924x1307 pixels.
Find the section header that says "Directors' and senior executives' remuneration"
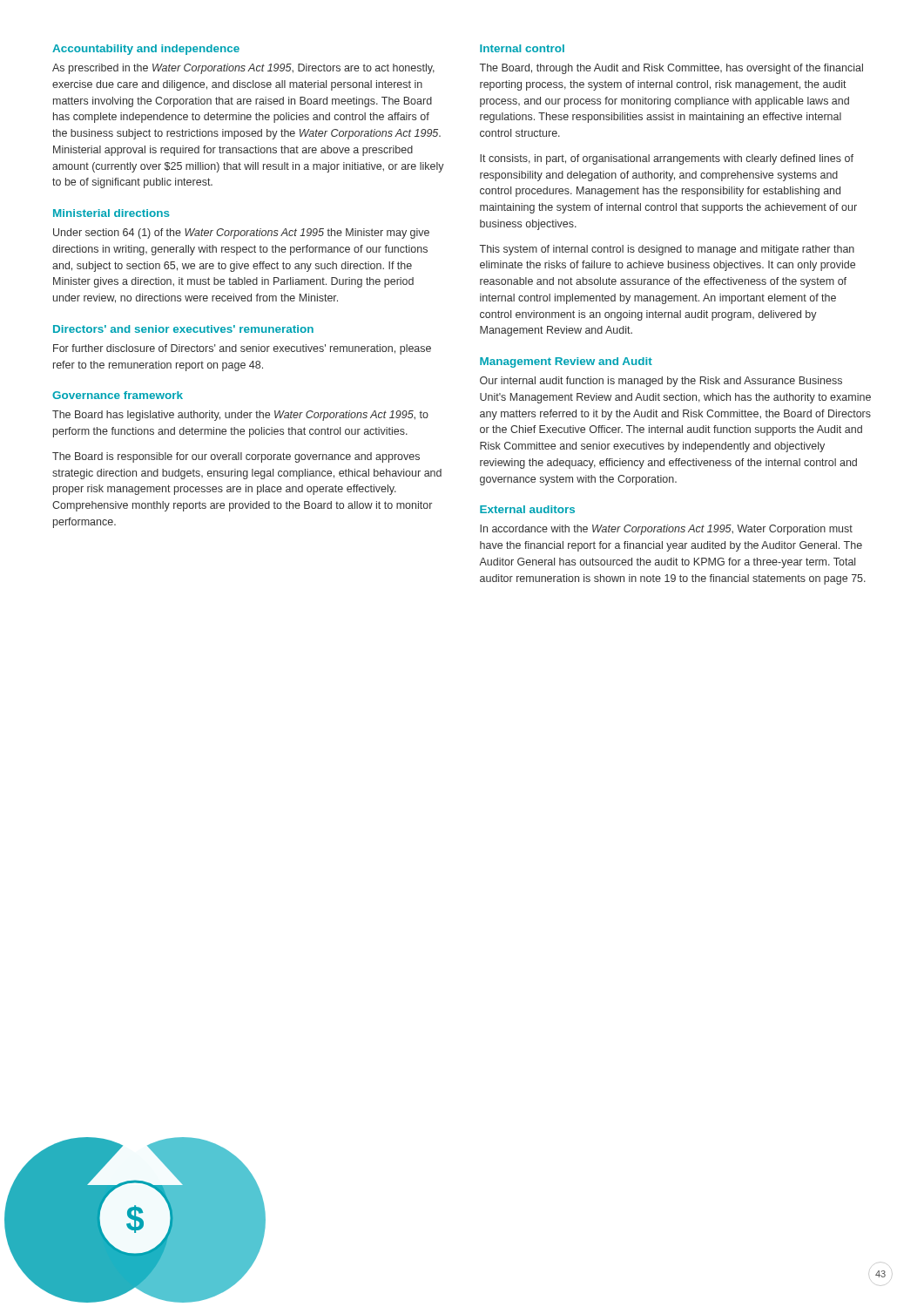coord(183,329)
